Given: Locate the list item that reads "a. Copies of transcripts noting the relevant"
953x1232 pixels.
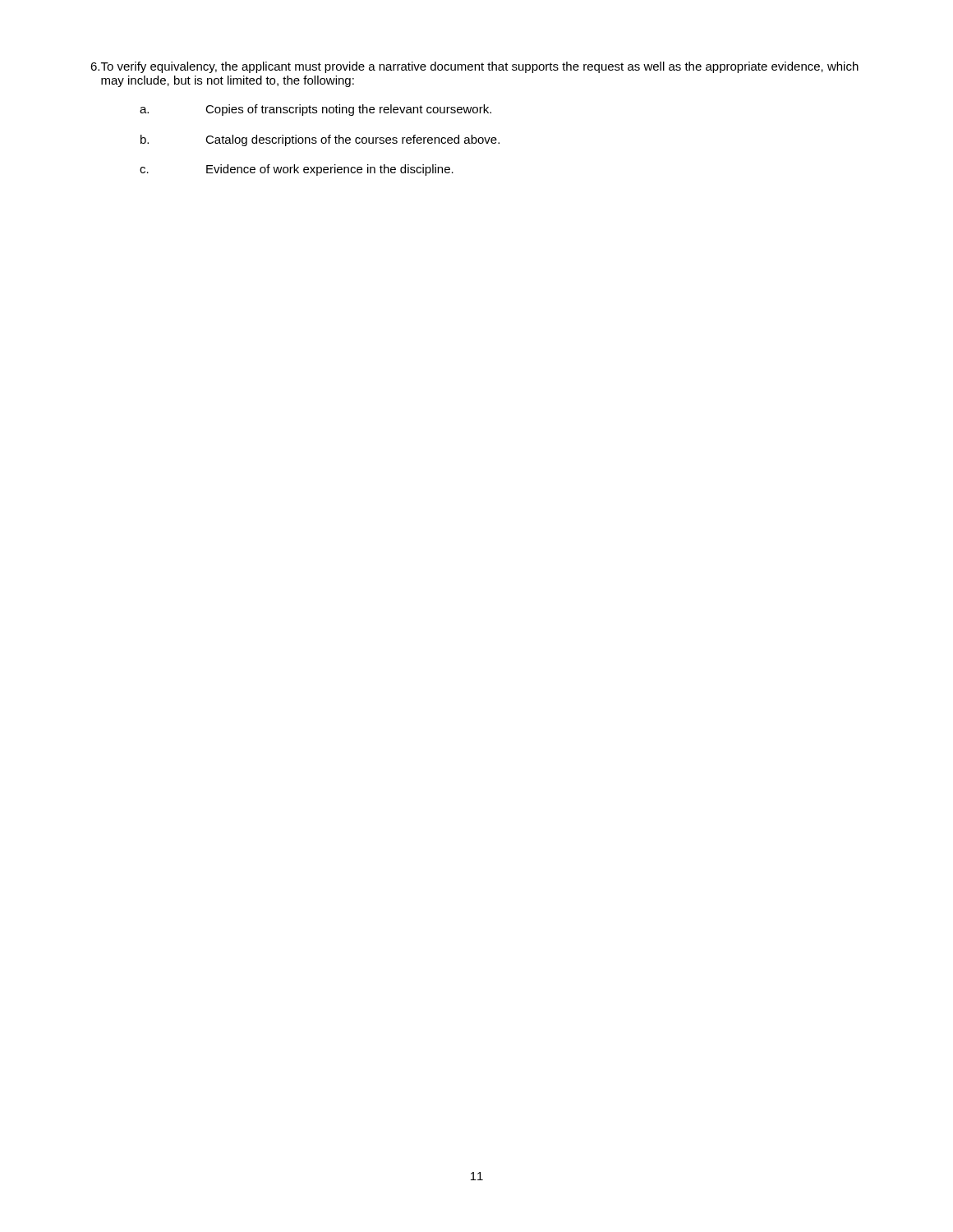Looking at the screenshot, I should click(x=316, y=109).
